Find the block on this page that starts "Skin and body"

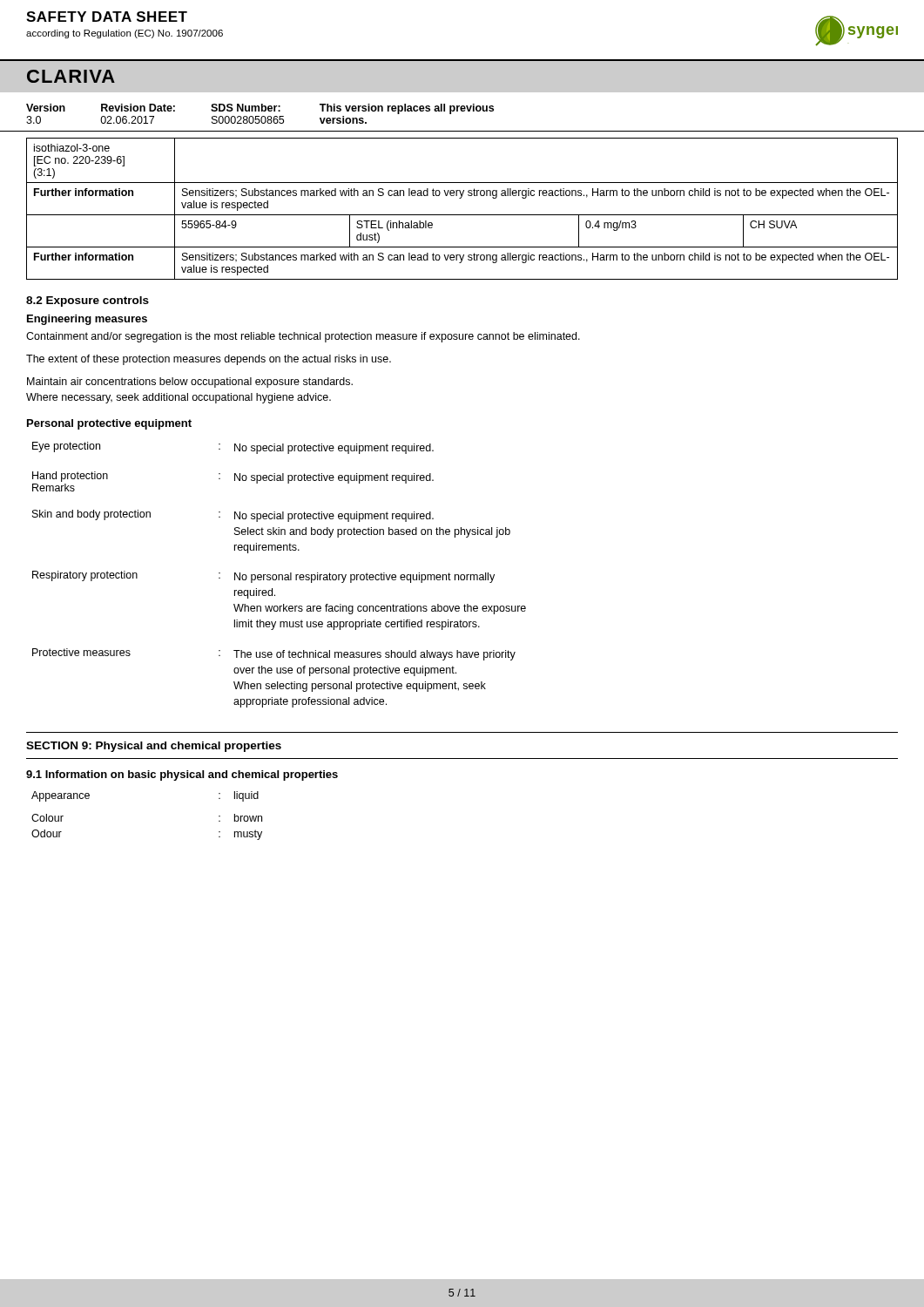coord(462,531)
